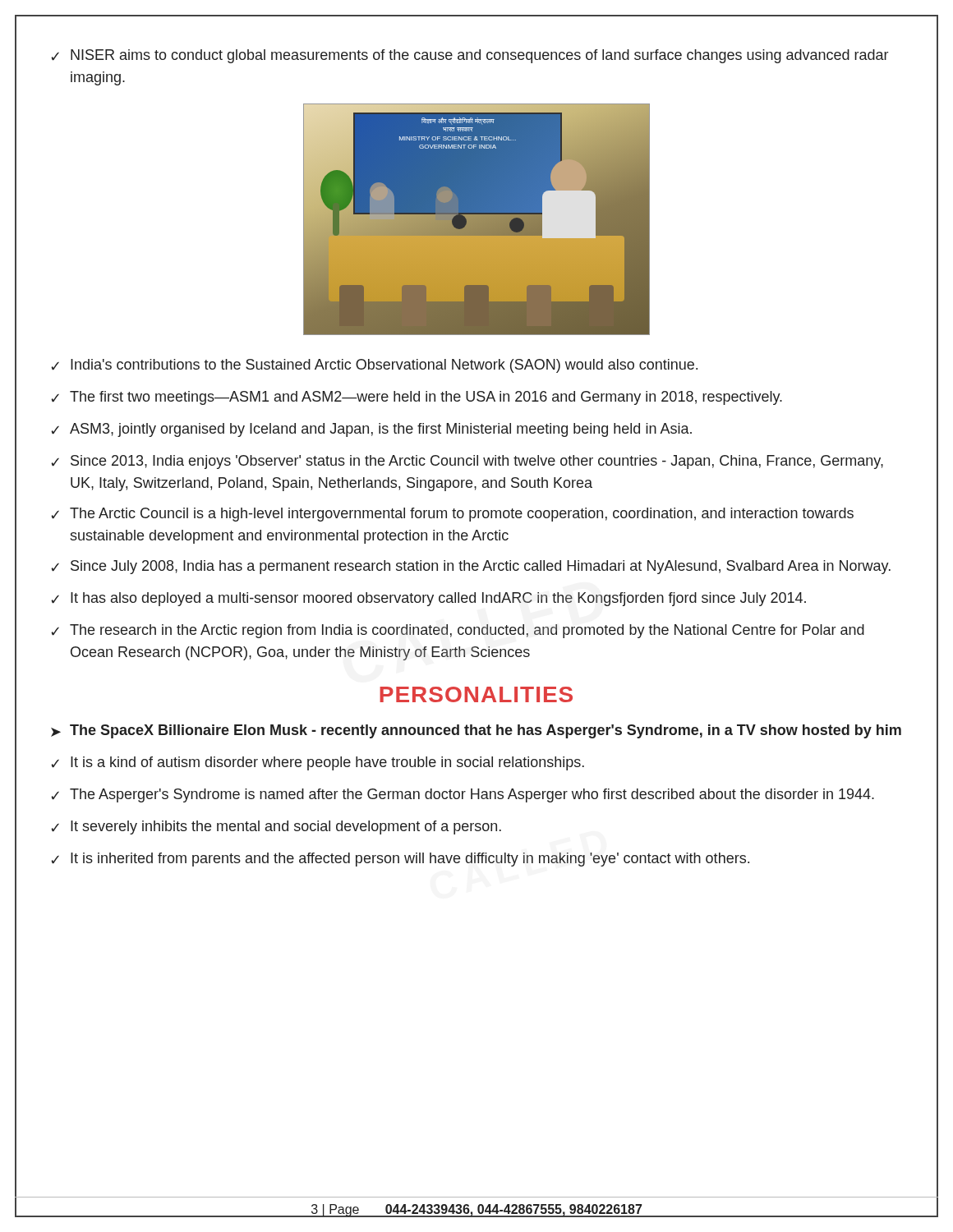
Task: Find the list item with the text "✓ The research in the Arctic region"
Action: coord(476,642)
